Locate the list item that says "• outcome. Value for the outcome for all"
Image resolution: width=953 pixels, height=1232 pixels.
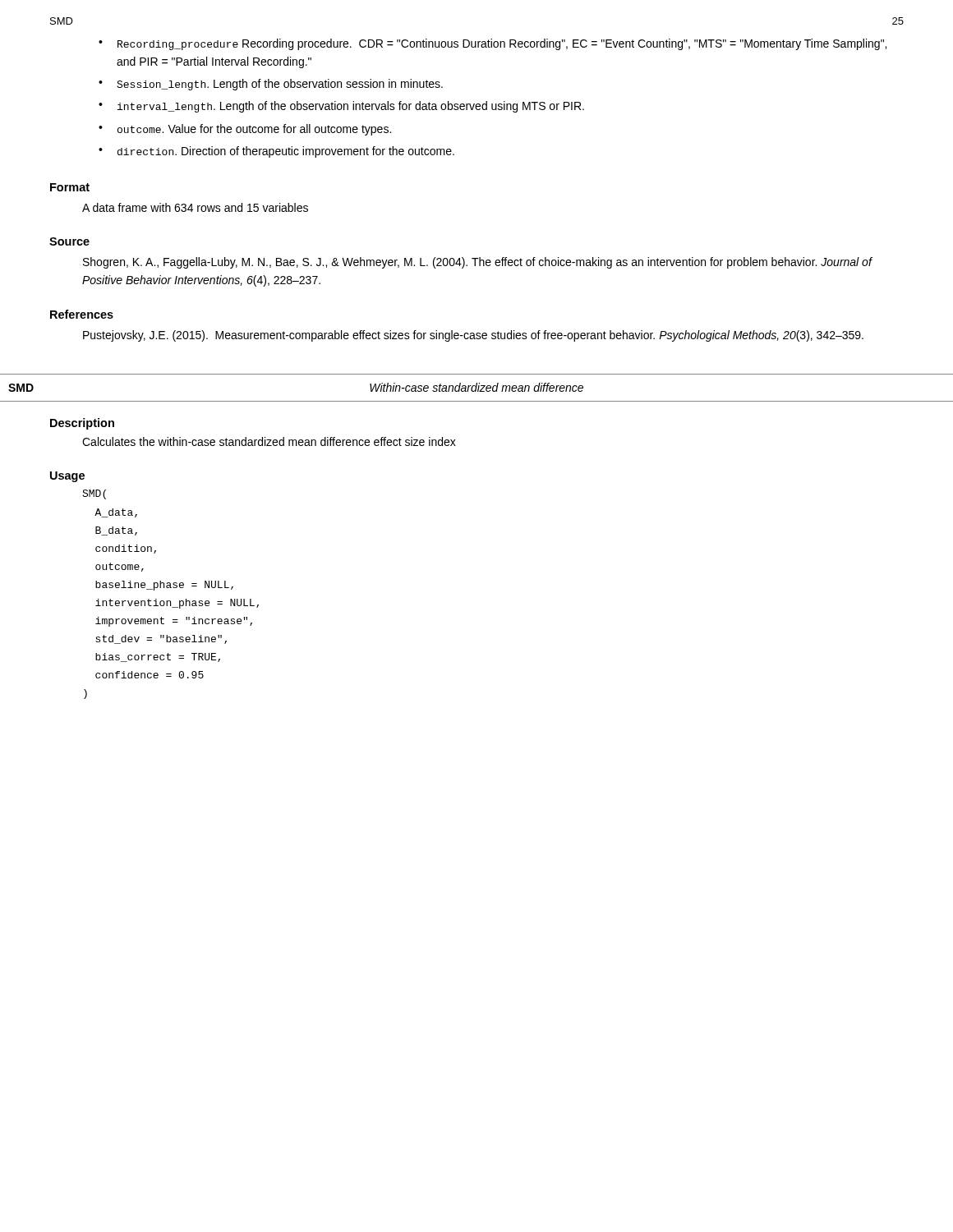pos(245,130)
